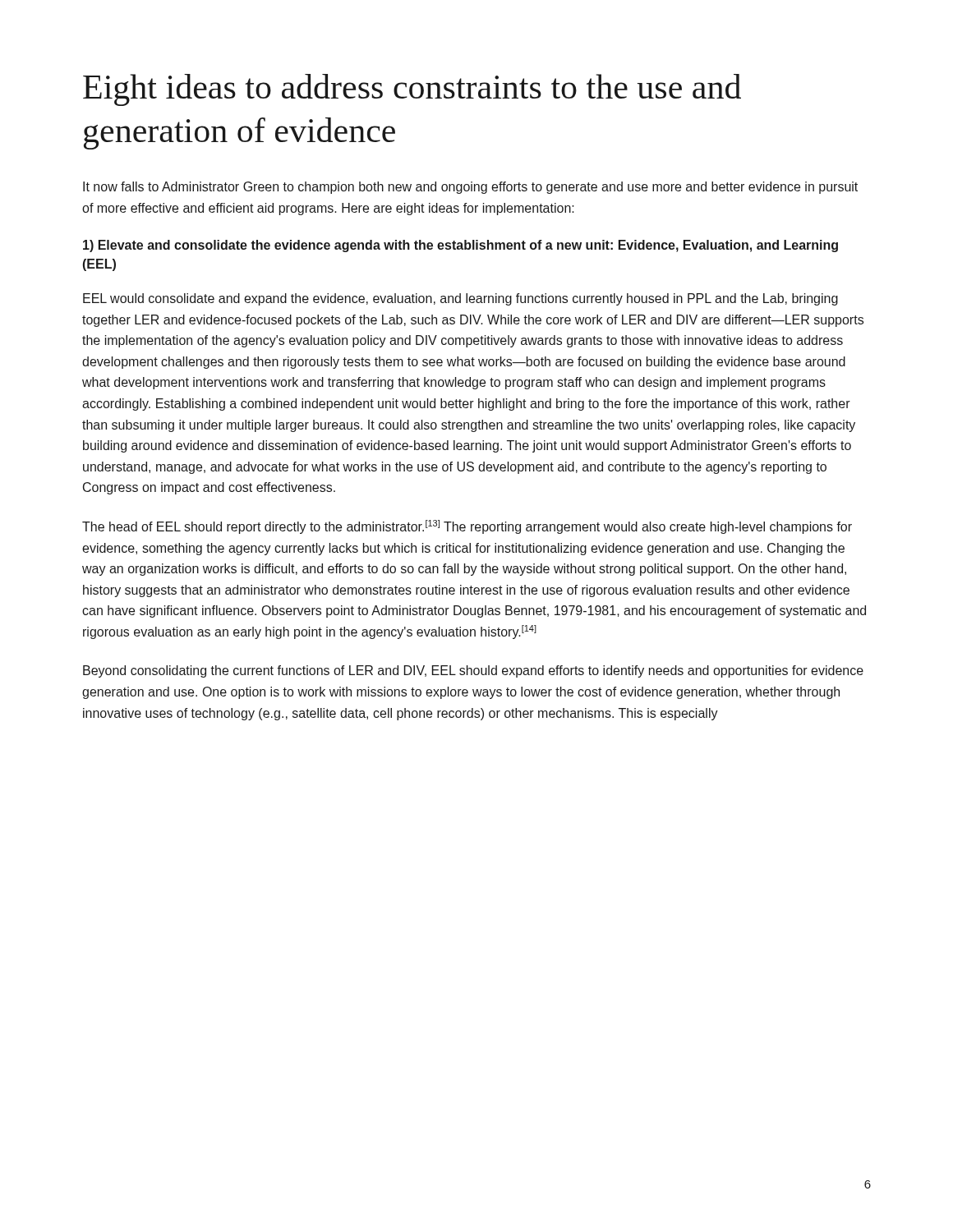
Task: Point to the title beginning "Eight ideas to address constraints to the"
Action: (x=412, y=109)
